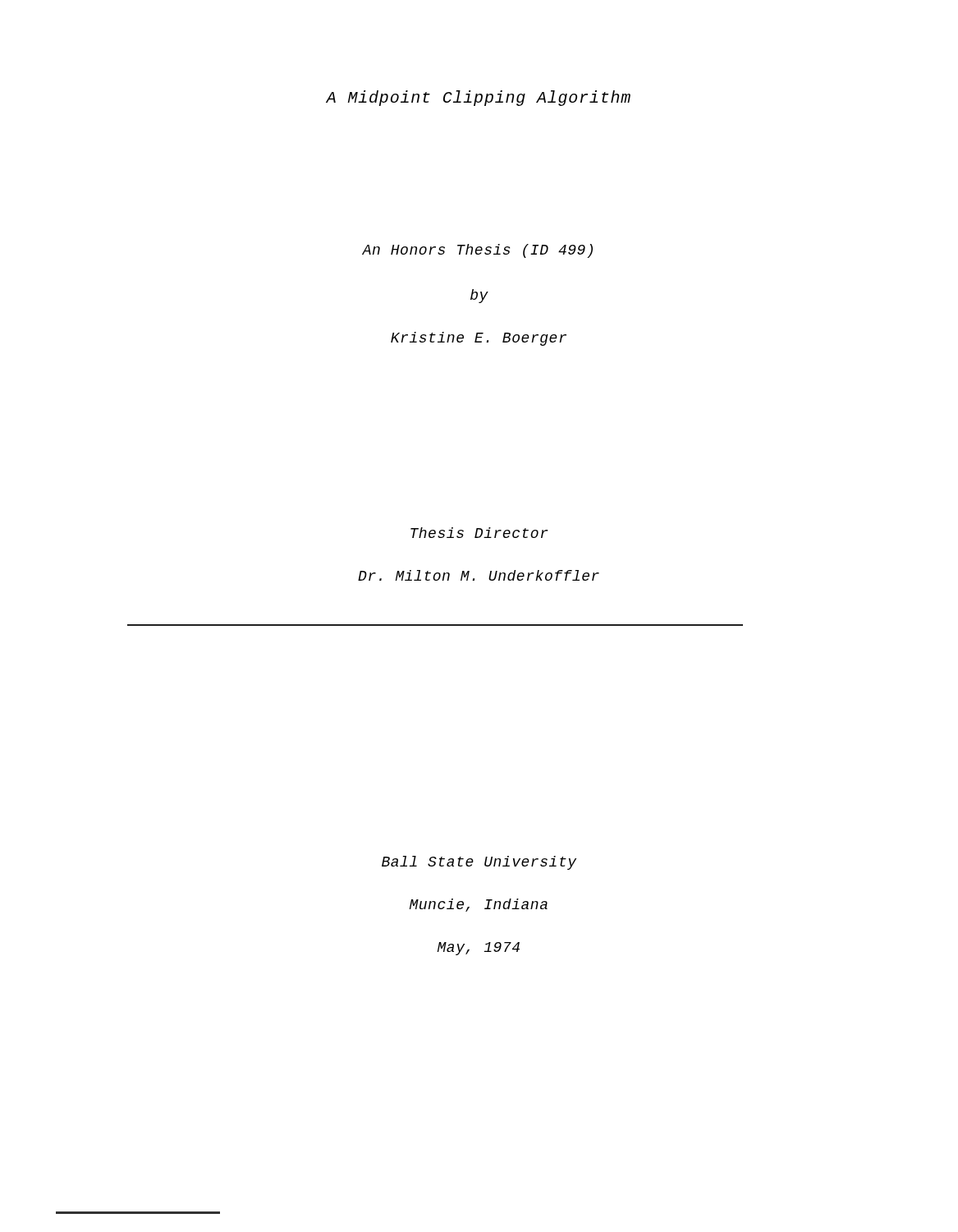Click on the region starting "Ball State University"
This screenshot has width=958, height=1232.
tap(479, 862)
